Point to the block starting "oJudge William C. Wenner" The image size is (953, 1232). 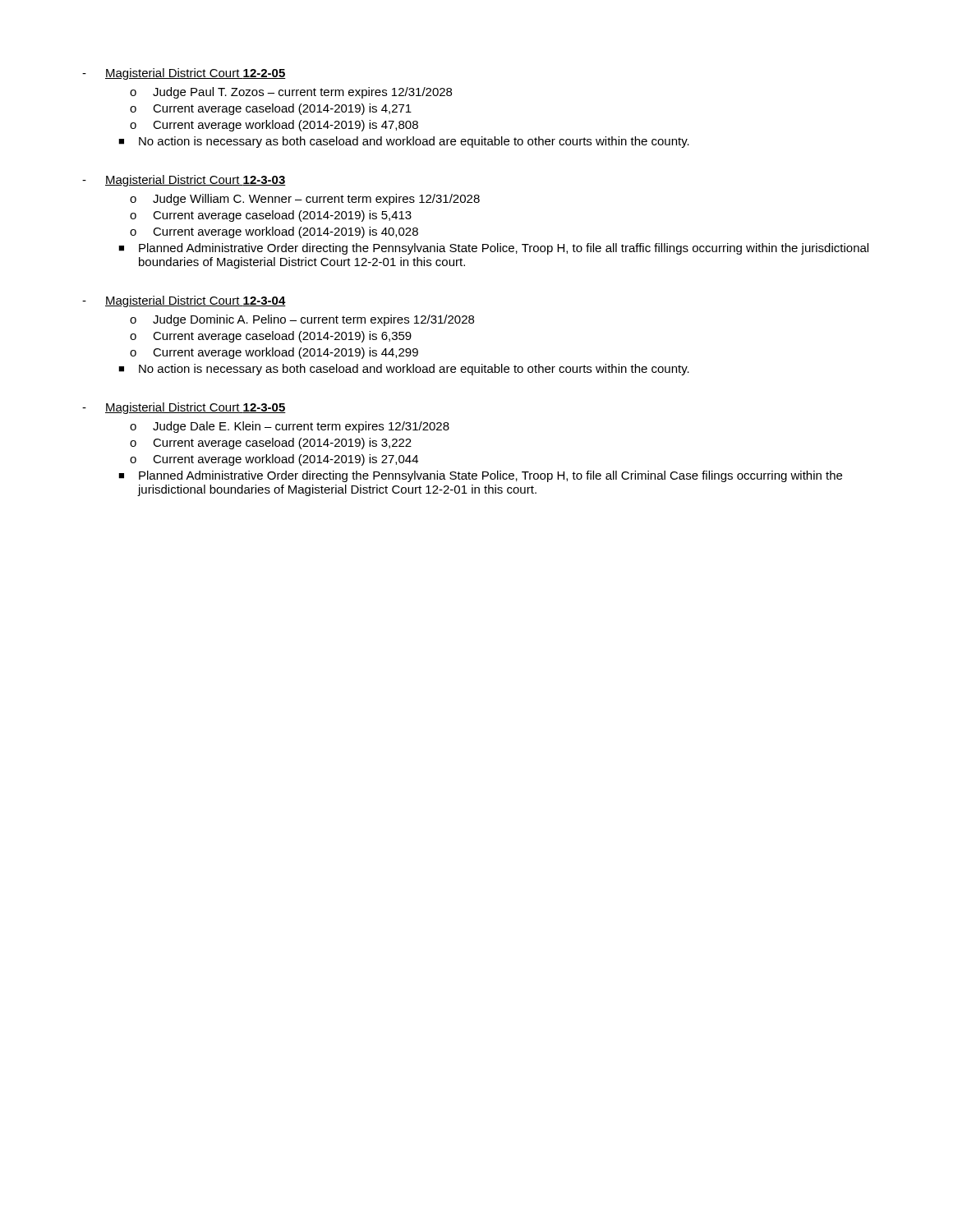(x=305, y=198)
